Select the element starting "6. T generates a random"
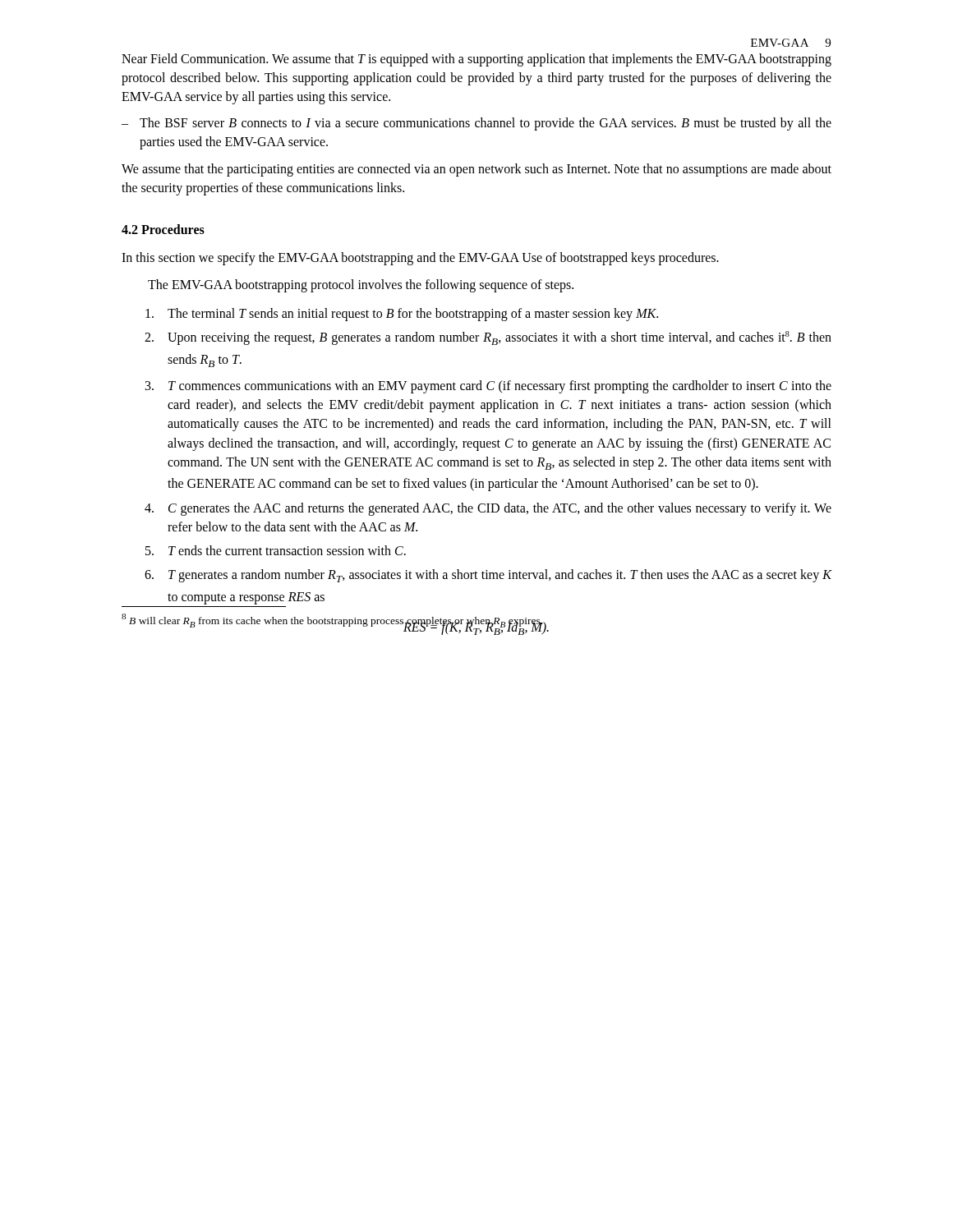This screenshot has width=953, height=1232. (488, 586)
